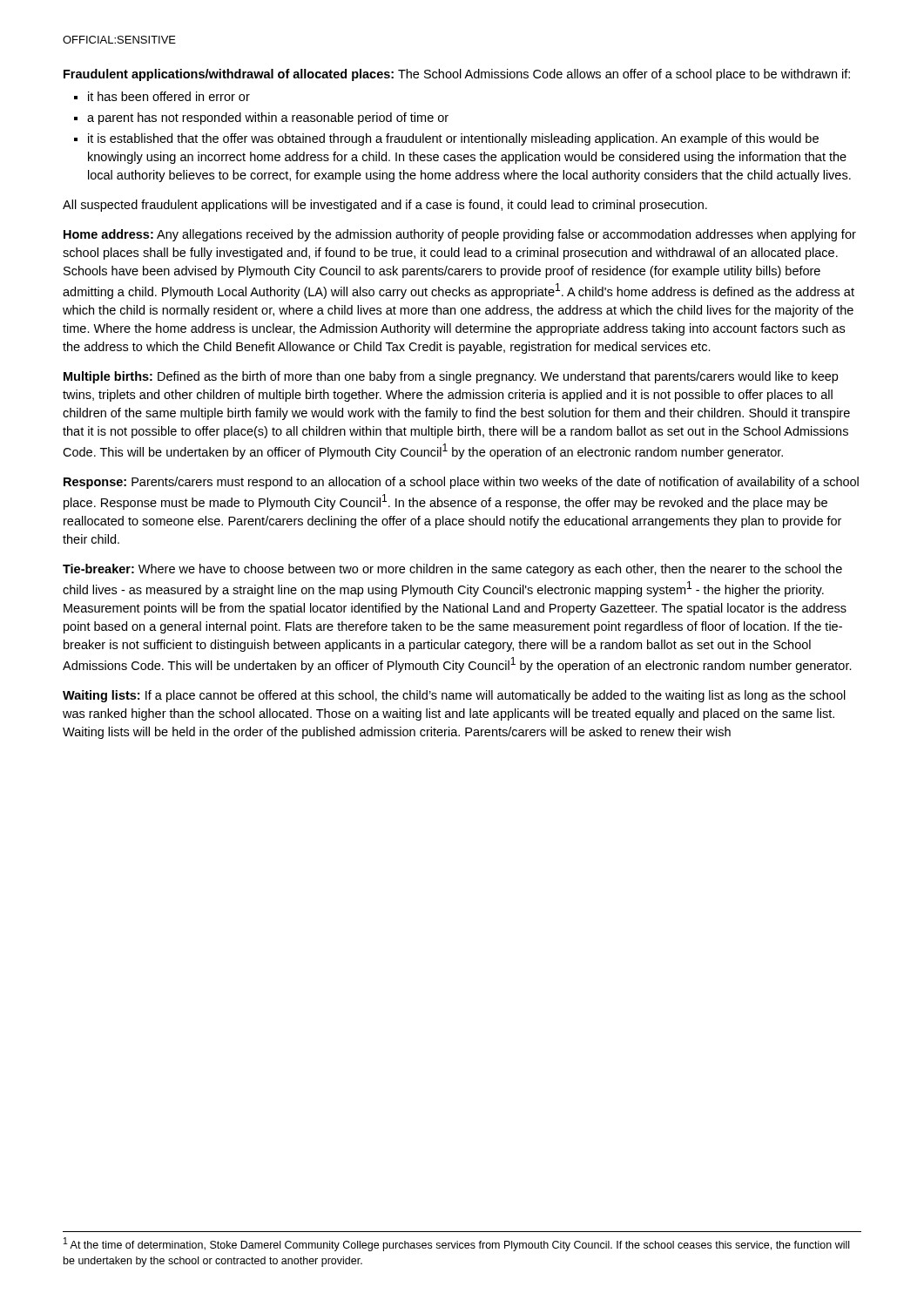
Task: Select the passage starting "Response: Parents/carers must respond to"
Action: pyautogui.click(x=462, y=511)
